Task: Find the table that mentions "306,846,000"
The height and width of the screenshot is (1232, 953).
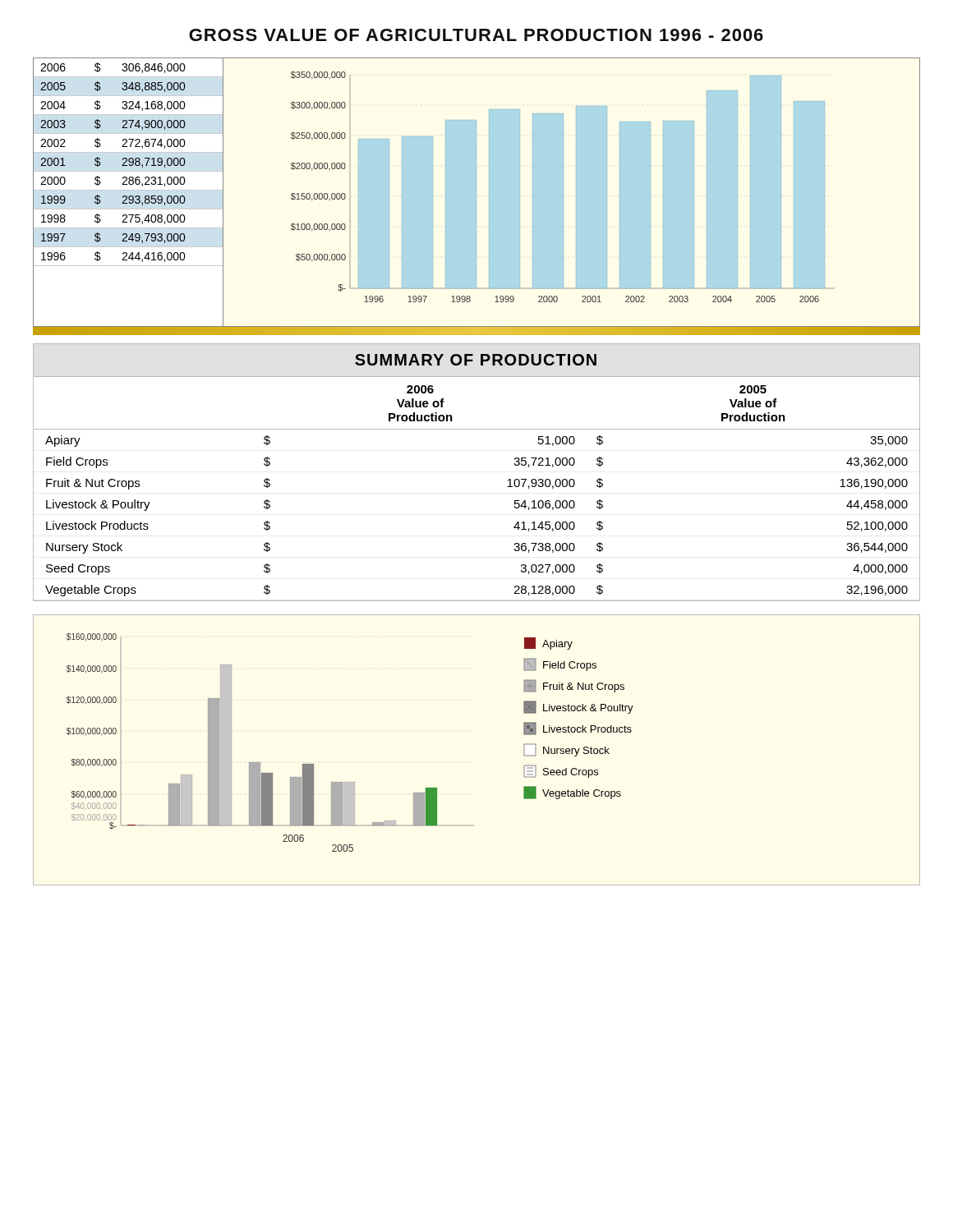Action: tap(476, 192)
